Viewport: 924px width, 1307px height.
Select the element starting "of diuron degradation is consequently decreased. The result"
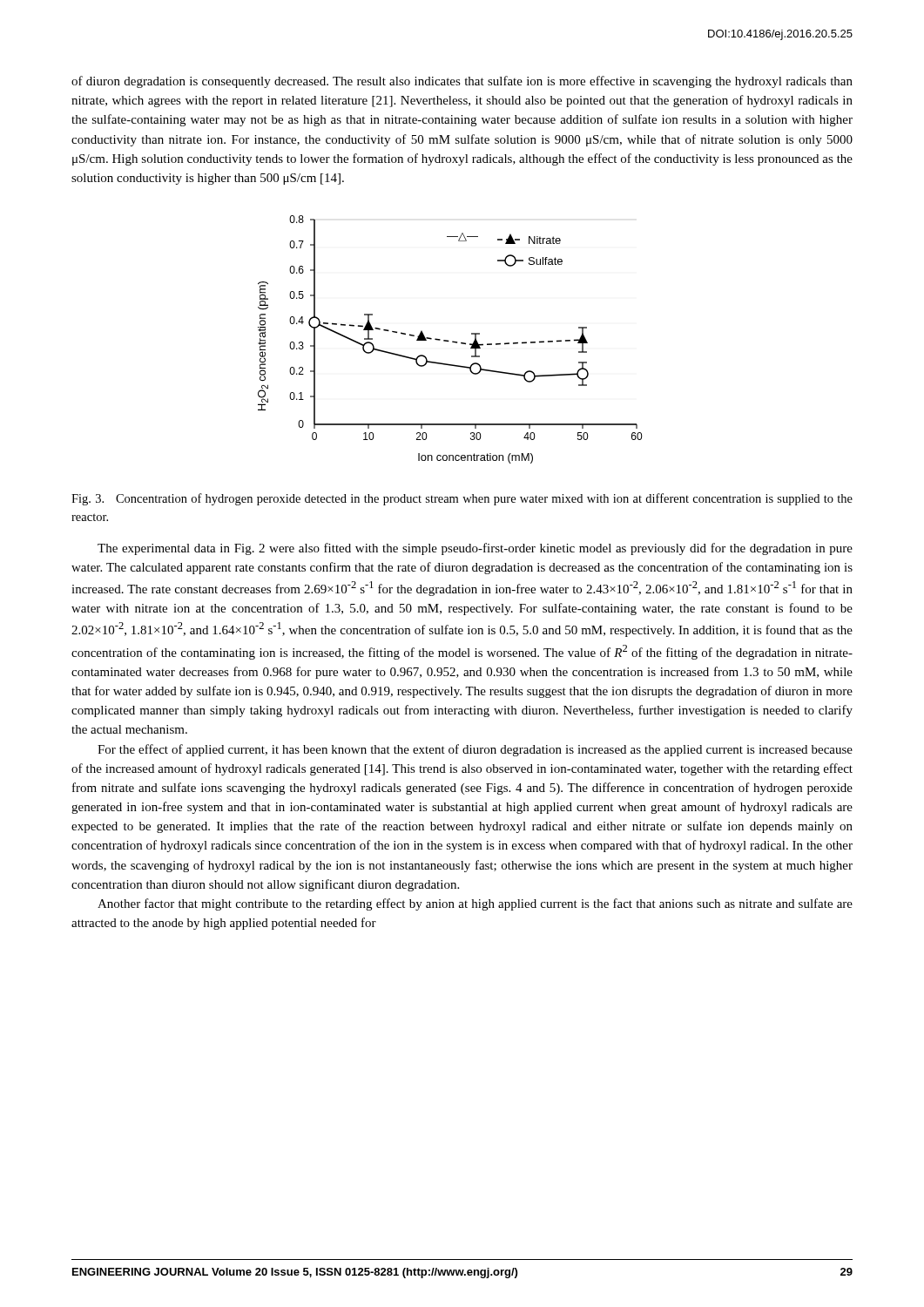(462, 129)
